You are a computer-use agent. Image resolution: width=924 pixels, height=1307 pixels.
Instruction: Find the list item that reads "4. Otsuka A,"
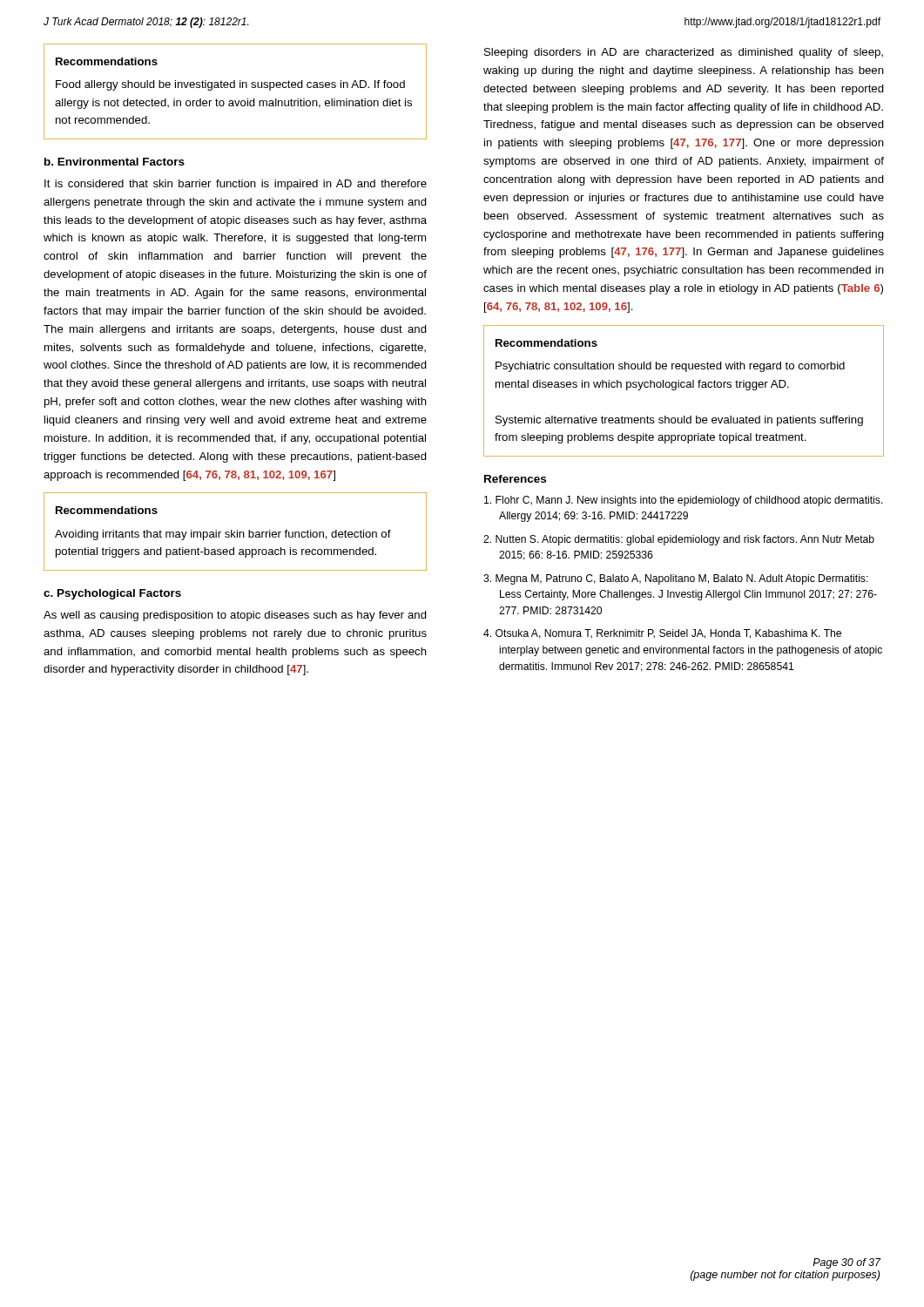pos(683,650)
